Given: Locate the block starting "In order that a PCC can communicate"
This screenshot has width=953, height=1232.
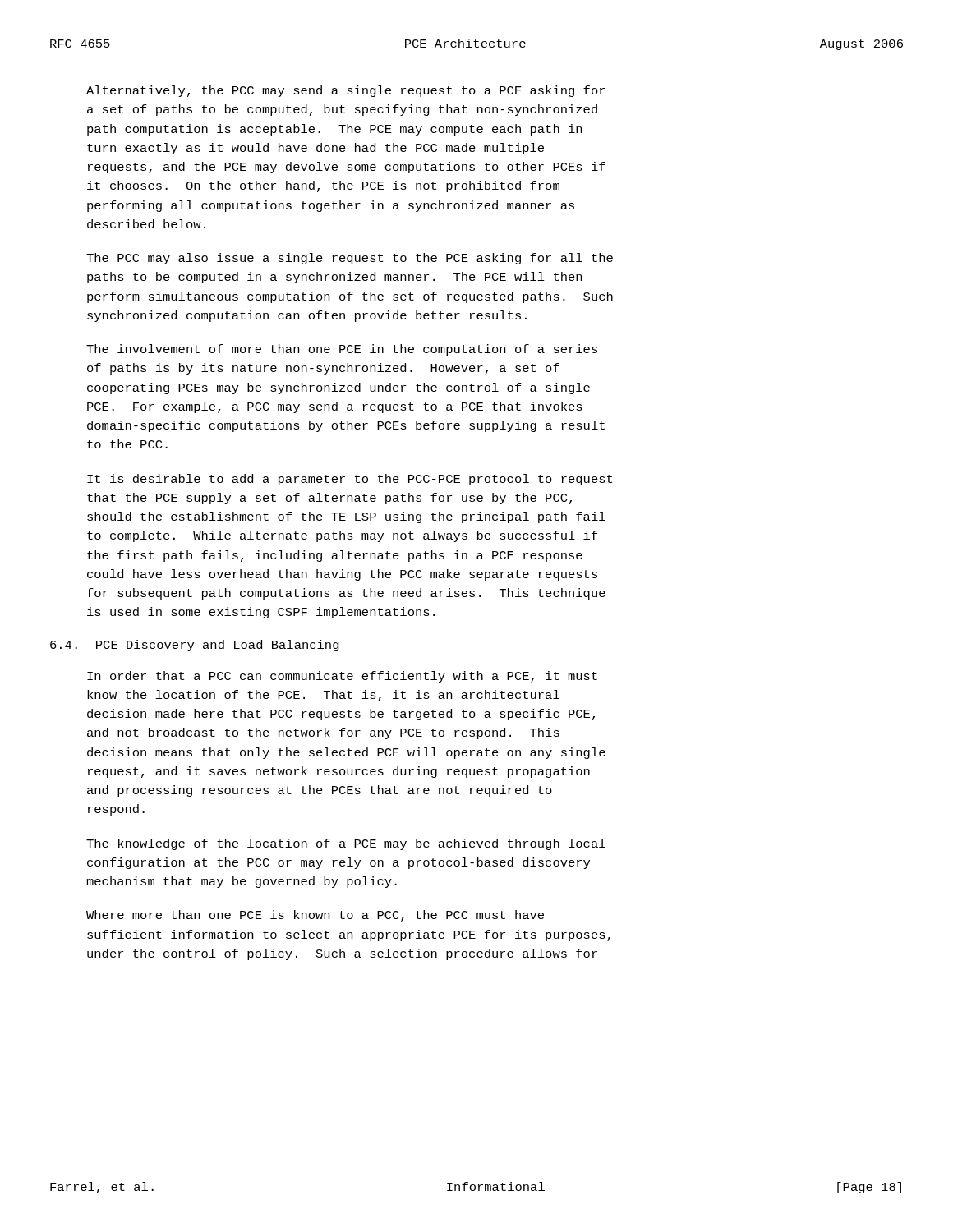Looking at the screenshot, I should pos(346,743).
